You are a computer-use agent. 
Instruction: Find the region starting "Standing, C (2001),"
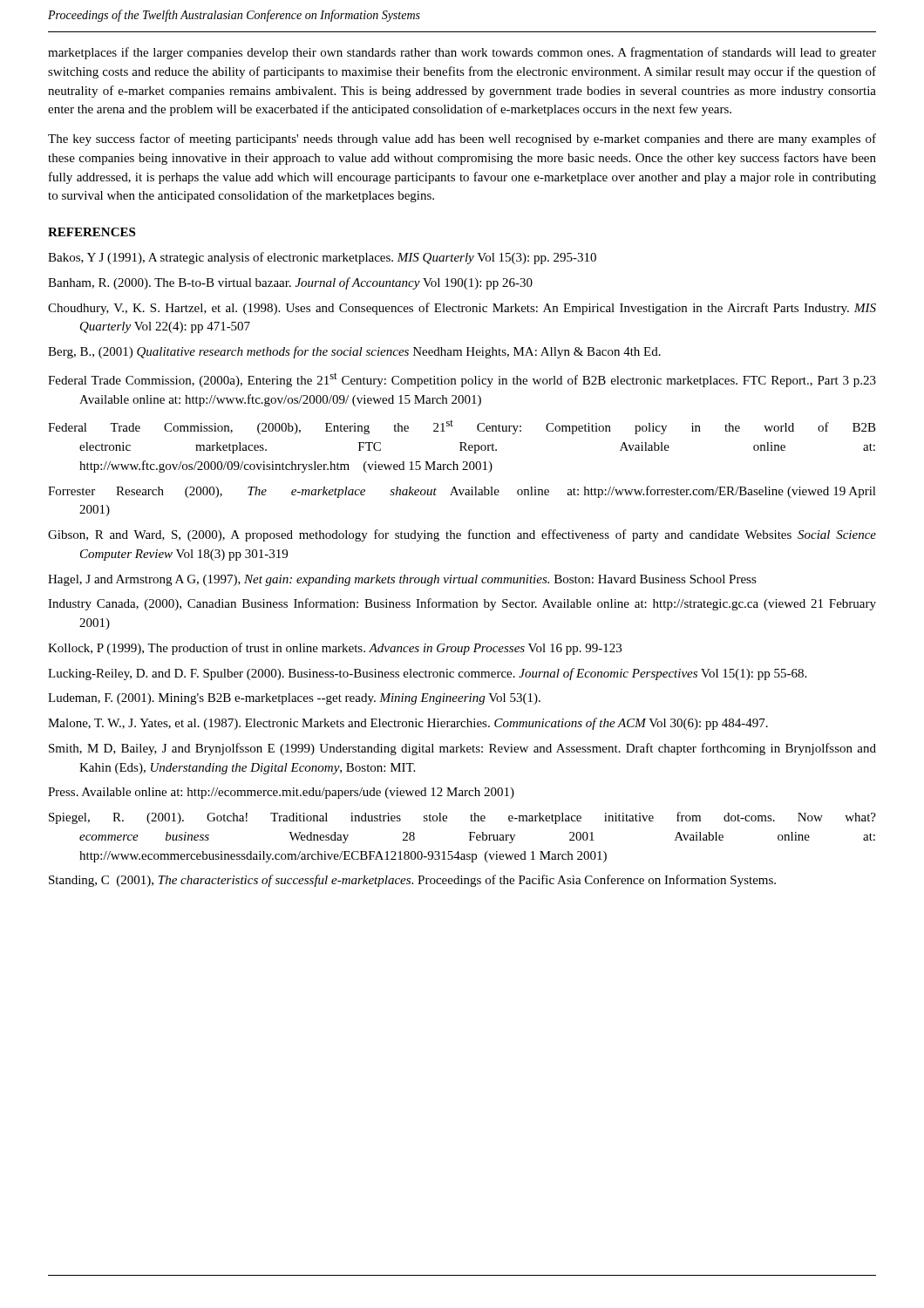(x=412, y=880)
